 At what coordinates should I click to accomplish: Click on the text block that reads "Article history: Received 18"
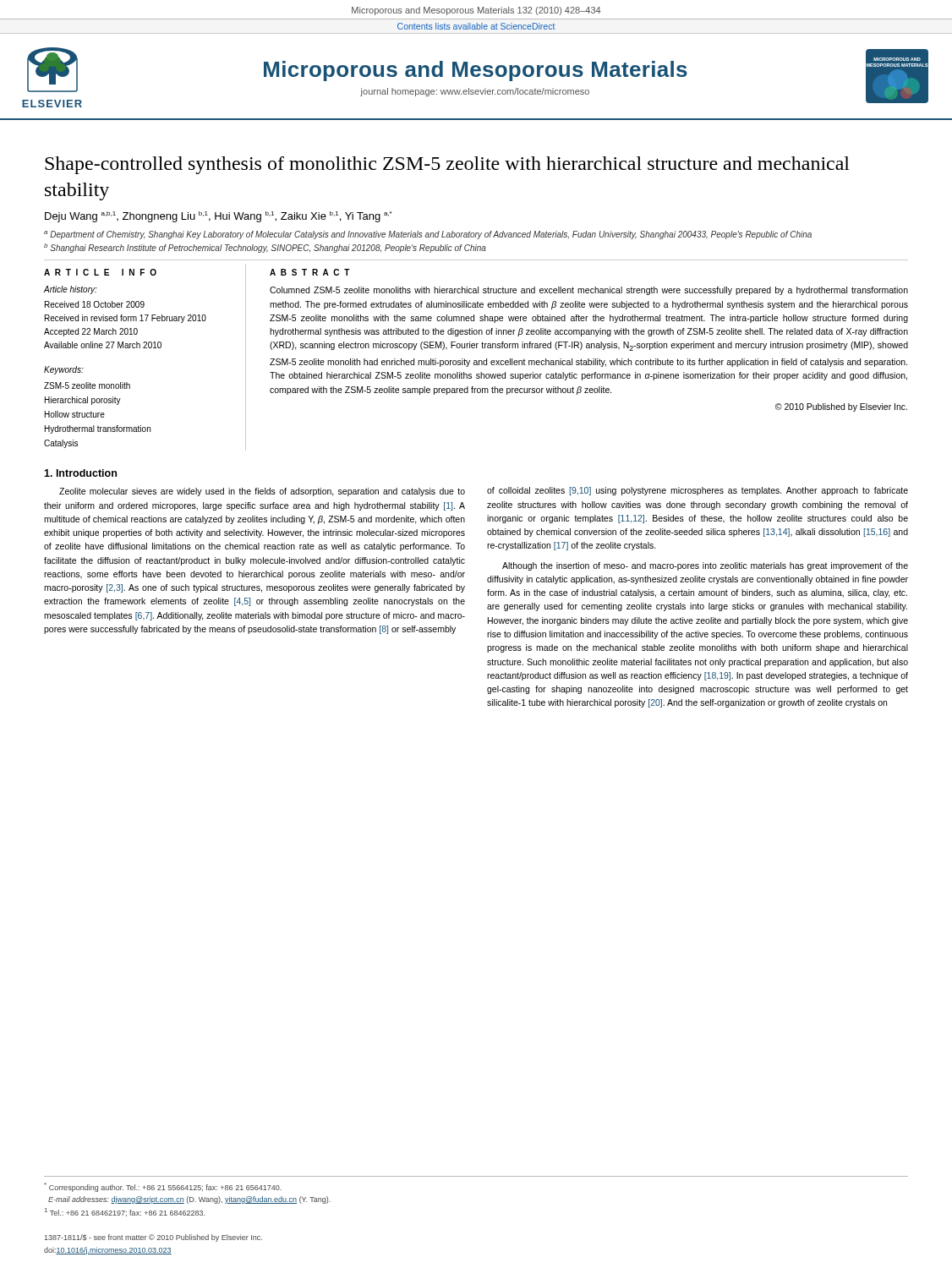[133, 317]
